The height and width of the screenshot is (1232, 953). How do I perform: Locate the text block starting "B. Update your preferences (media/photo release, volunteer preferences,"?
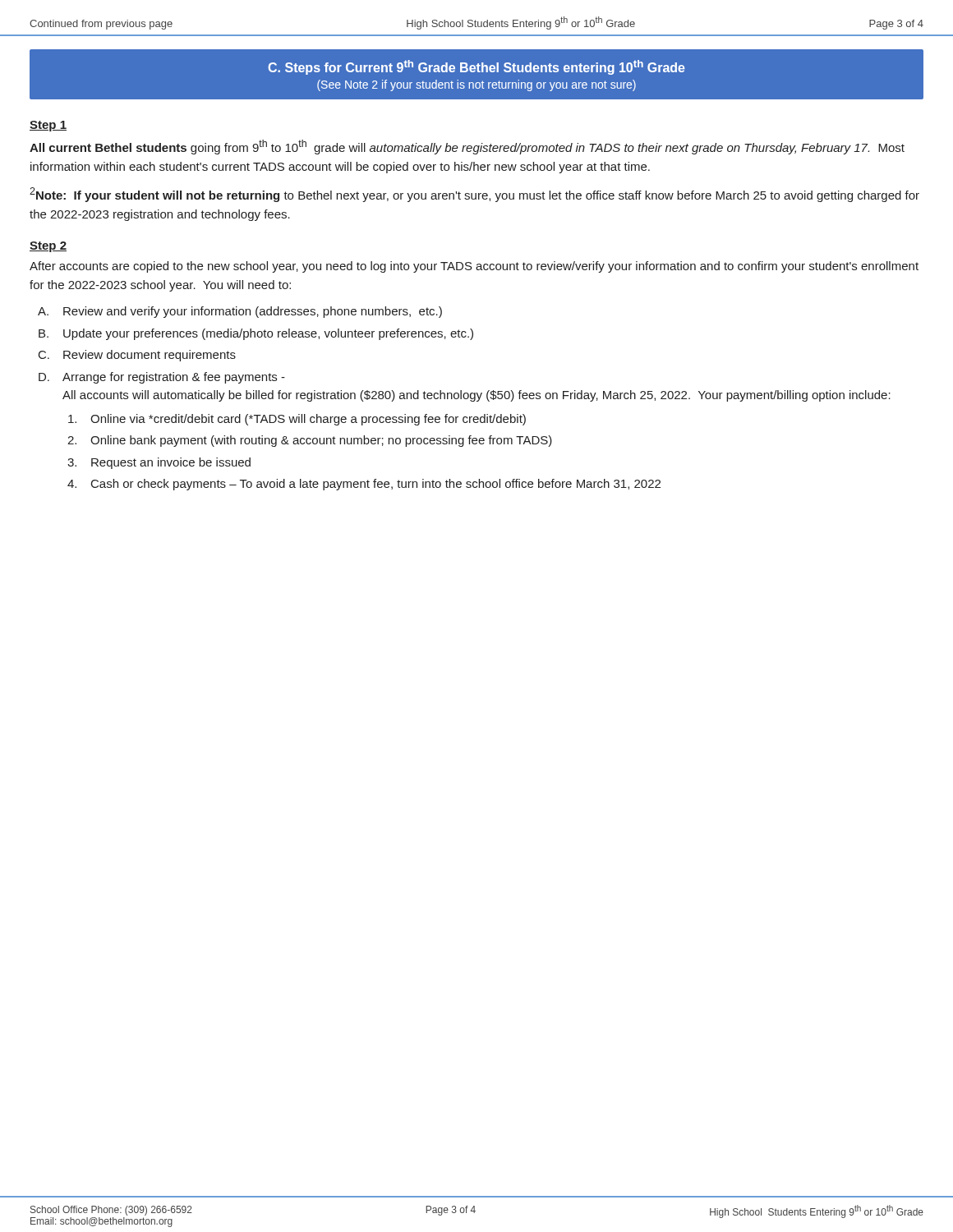coord(481,334)
